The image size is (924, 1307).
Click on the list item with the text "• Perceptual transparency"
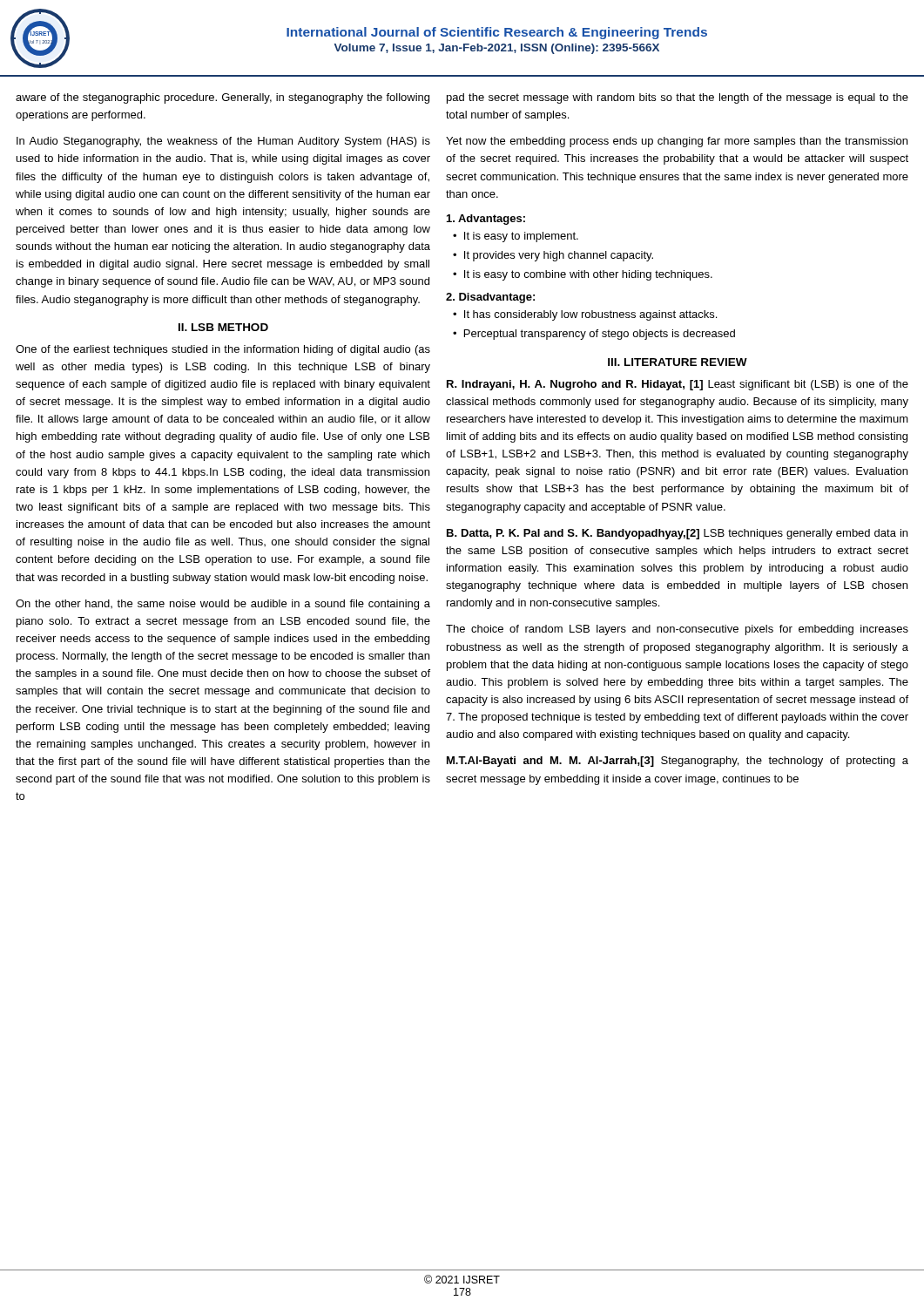[594, 334]
